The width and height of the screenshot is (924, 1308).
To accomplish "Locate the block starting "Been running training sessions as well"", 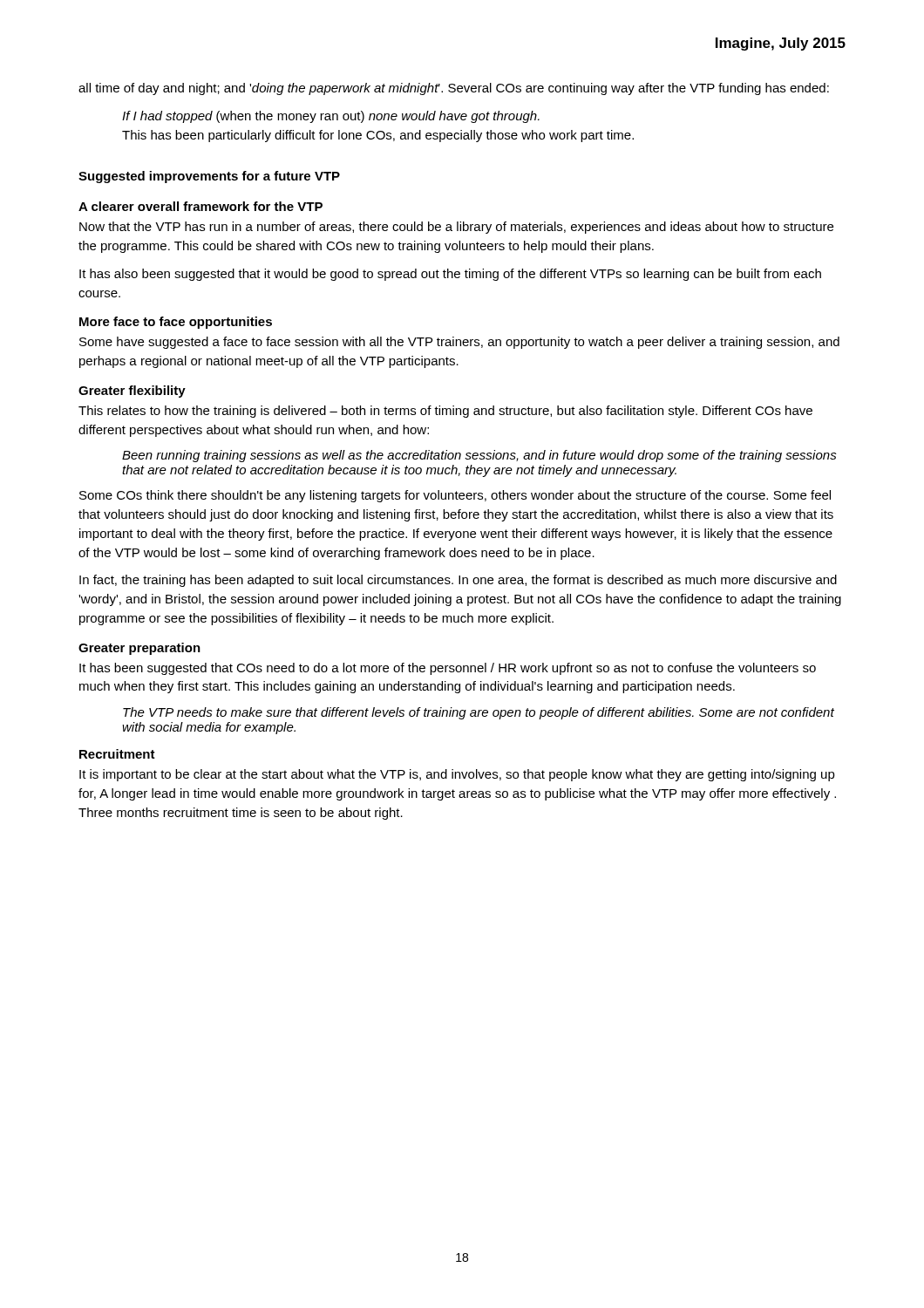I will [x=479, y=462].
